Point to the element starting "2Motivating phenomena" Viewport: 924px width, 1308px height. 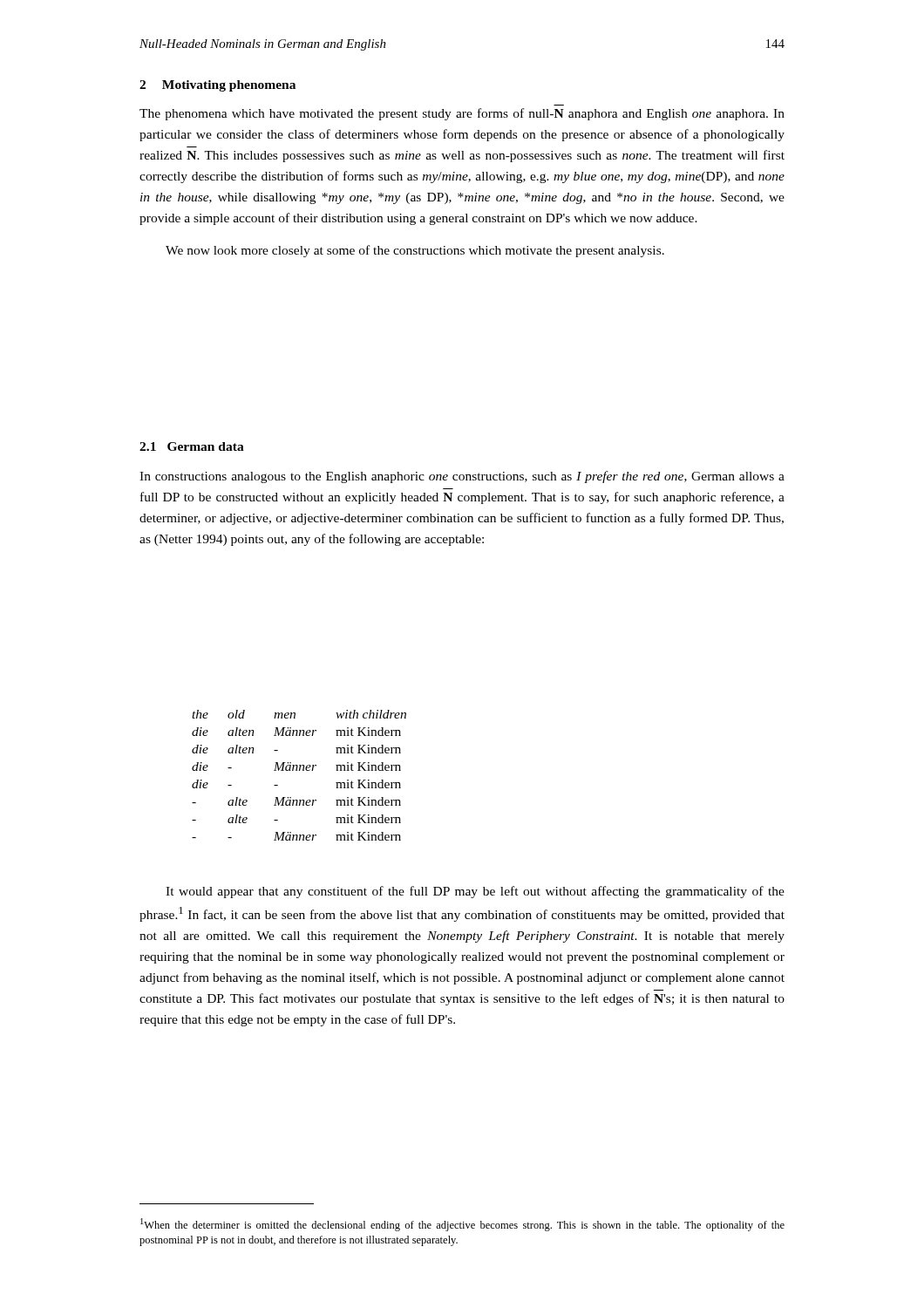[218, 84]
